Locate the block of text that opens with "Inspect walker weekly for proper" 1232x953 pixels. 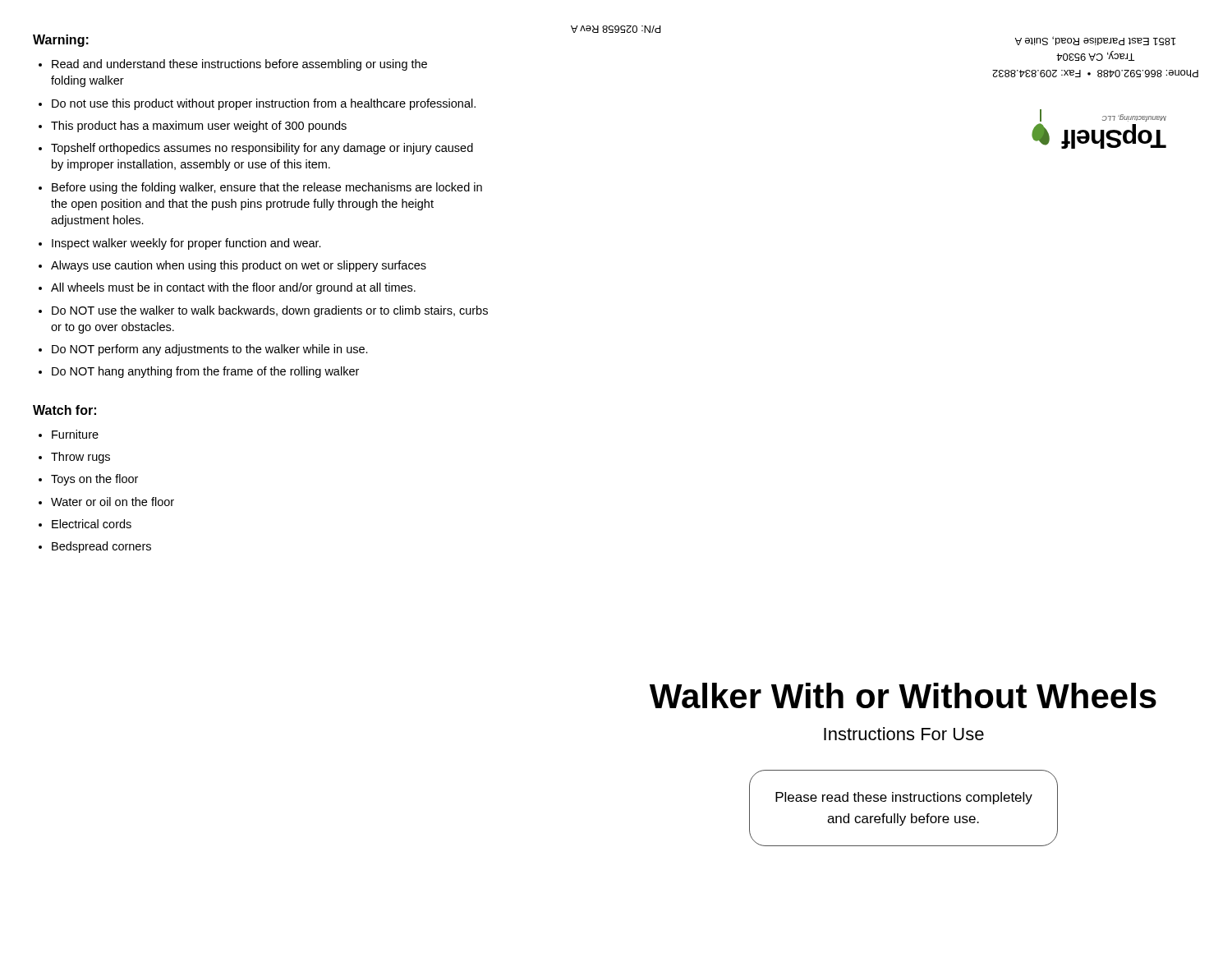(186, 243)
